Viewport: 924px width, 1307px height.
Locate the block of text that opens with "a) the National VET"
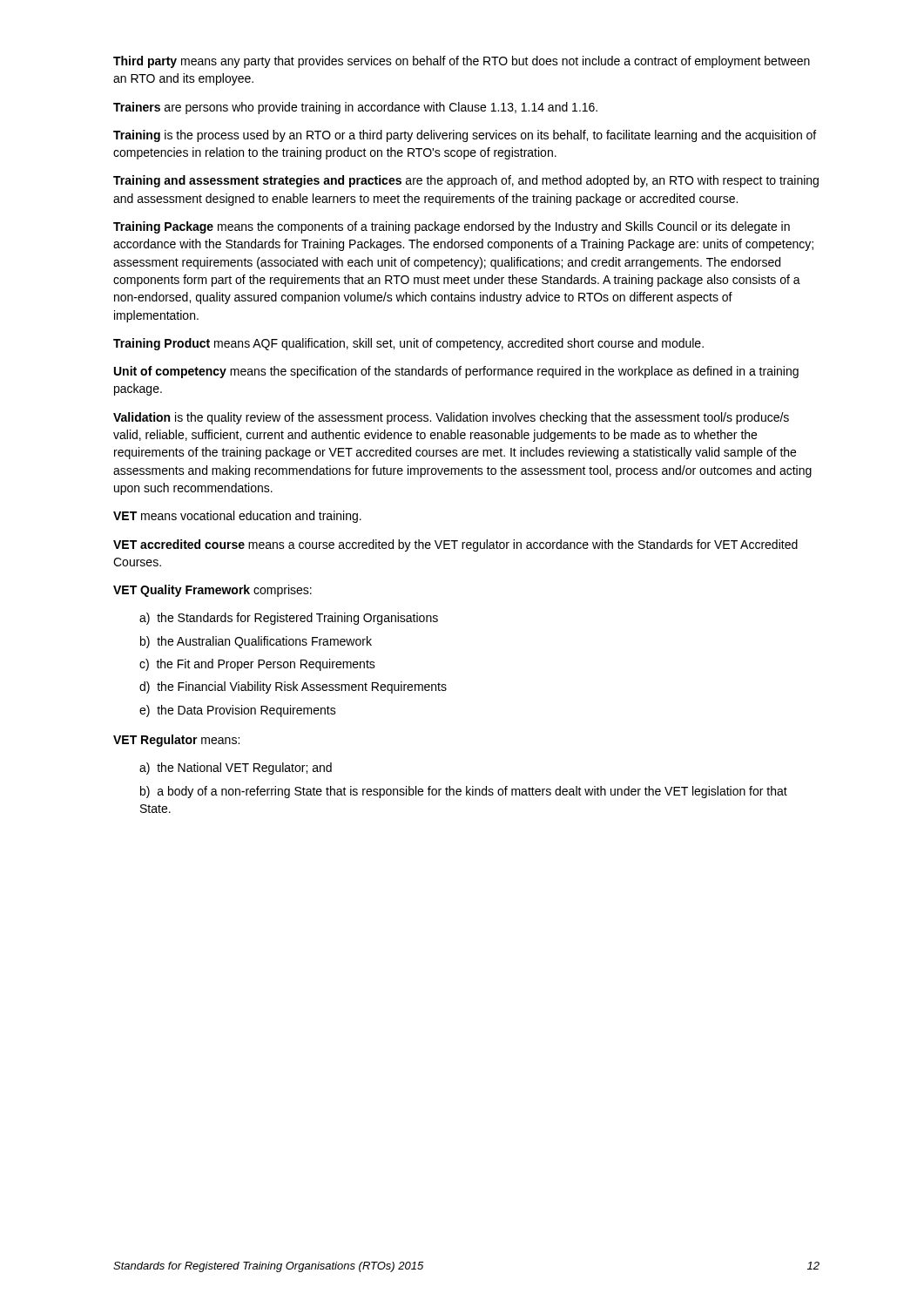point(236,768)
